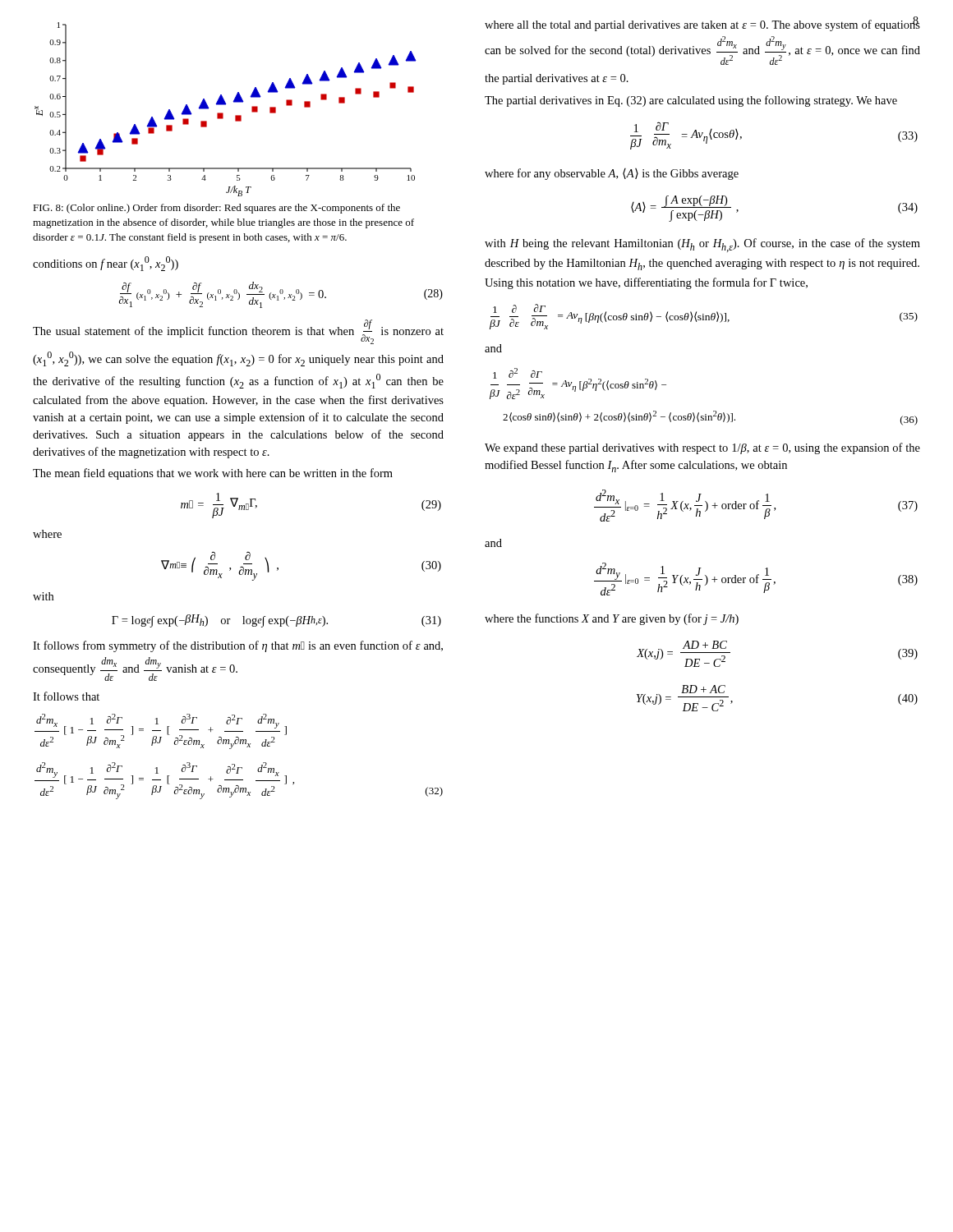Find the block on this page that starts "where the functions"
Viewport: 953px width, 1232px height.
pos(612,618)
